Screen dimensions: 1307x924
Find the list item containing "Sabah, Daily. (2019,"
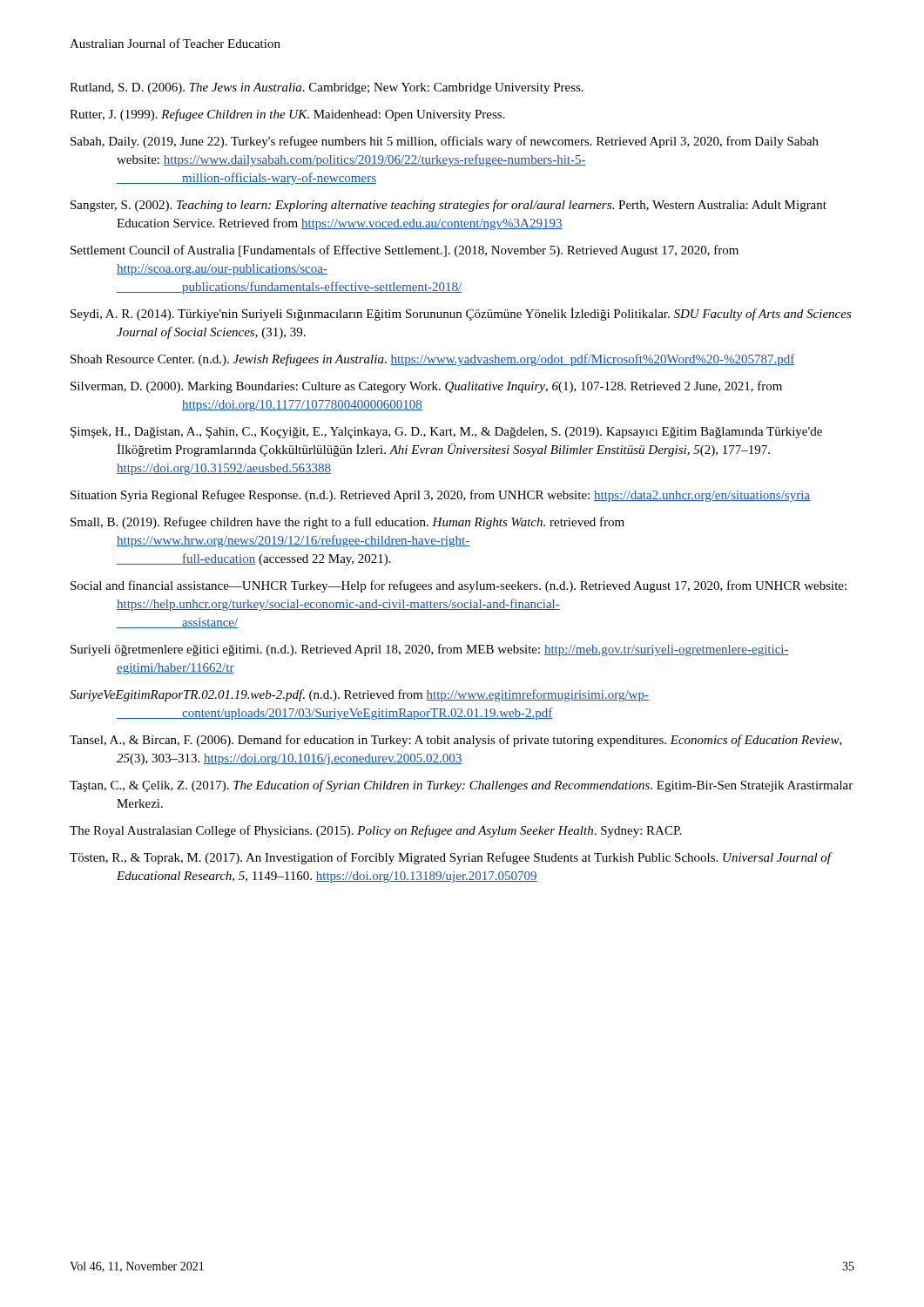coord(444,159)
